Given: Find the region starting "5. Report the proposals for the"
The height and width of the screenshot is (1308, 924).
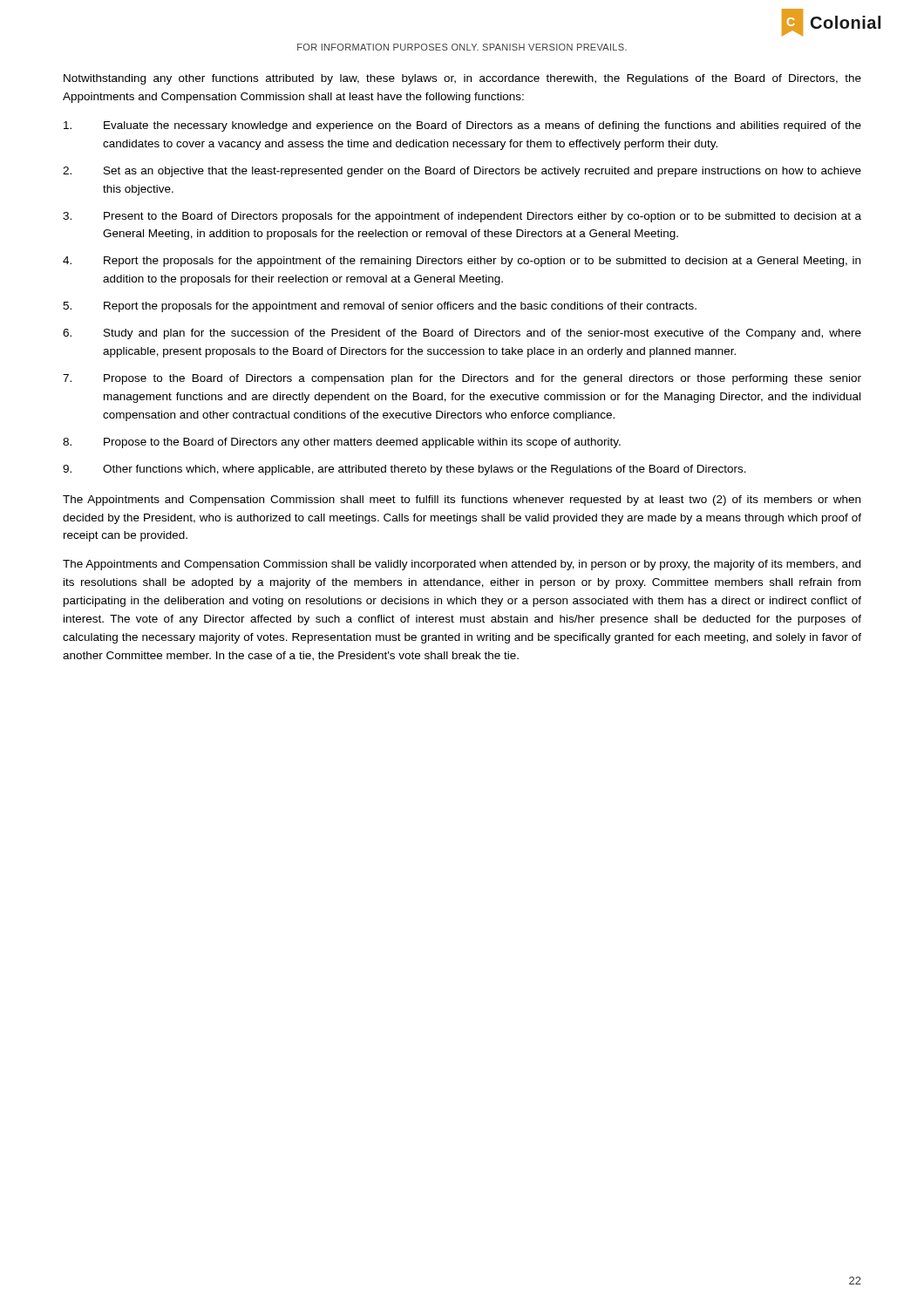Looking at the screenshot, I should 462,307.
